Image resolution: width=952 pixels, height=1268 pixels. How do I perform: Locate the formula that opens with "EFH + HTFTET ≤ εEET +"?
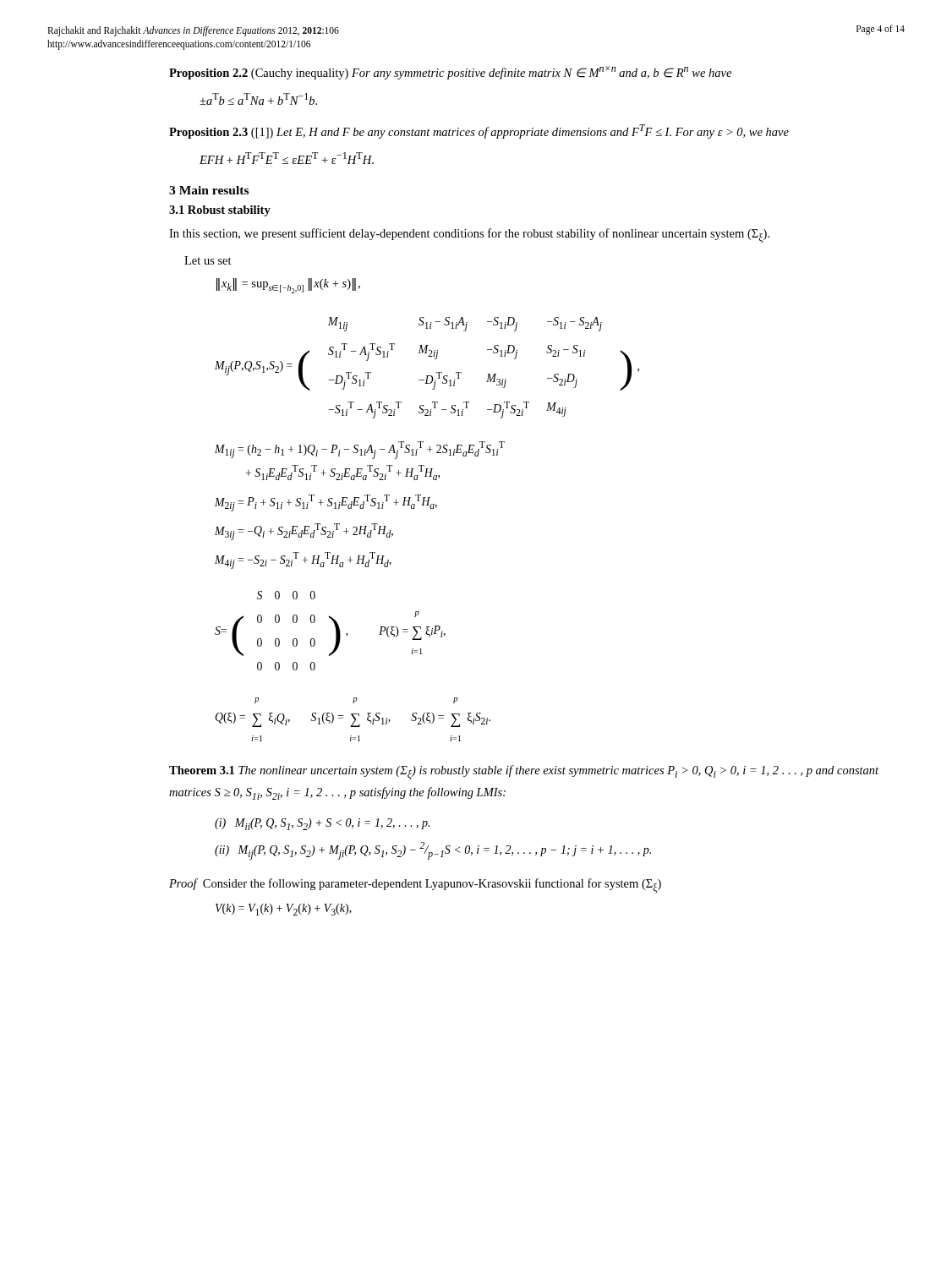(x=287, y=158)
